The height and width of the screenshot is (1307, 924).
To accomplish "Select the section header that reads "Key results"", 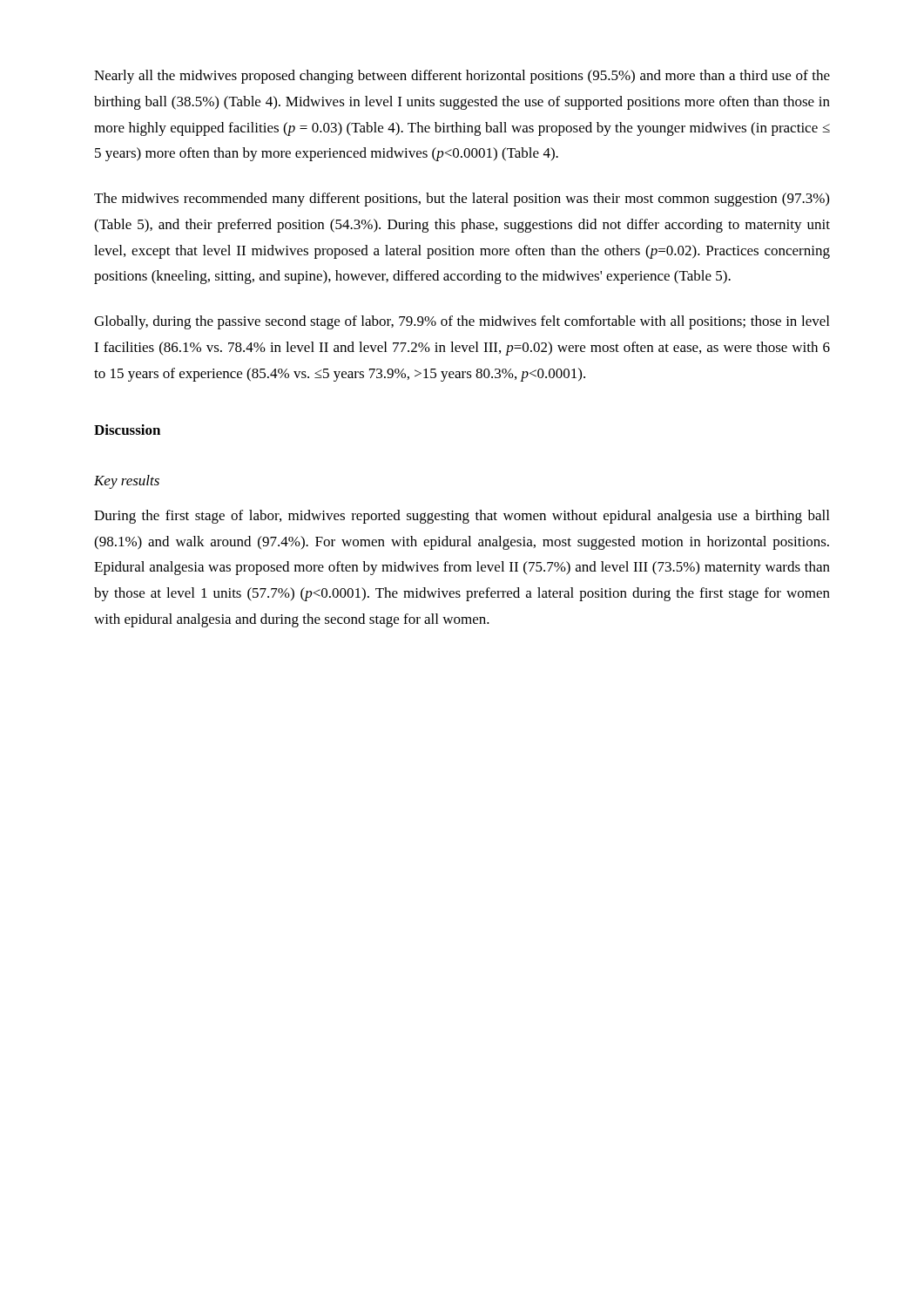I will (127, 481).
